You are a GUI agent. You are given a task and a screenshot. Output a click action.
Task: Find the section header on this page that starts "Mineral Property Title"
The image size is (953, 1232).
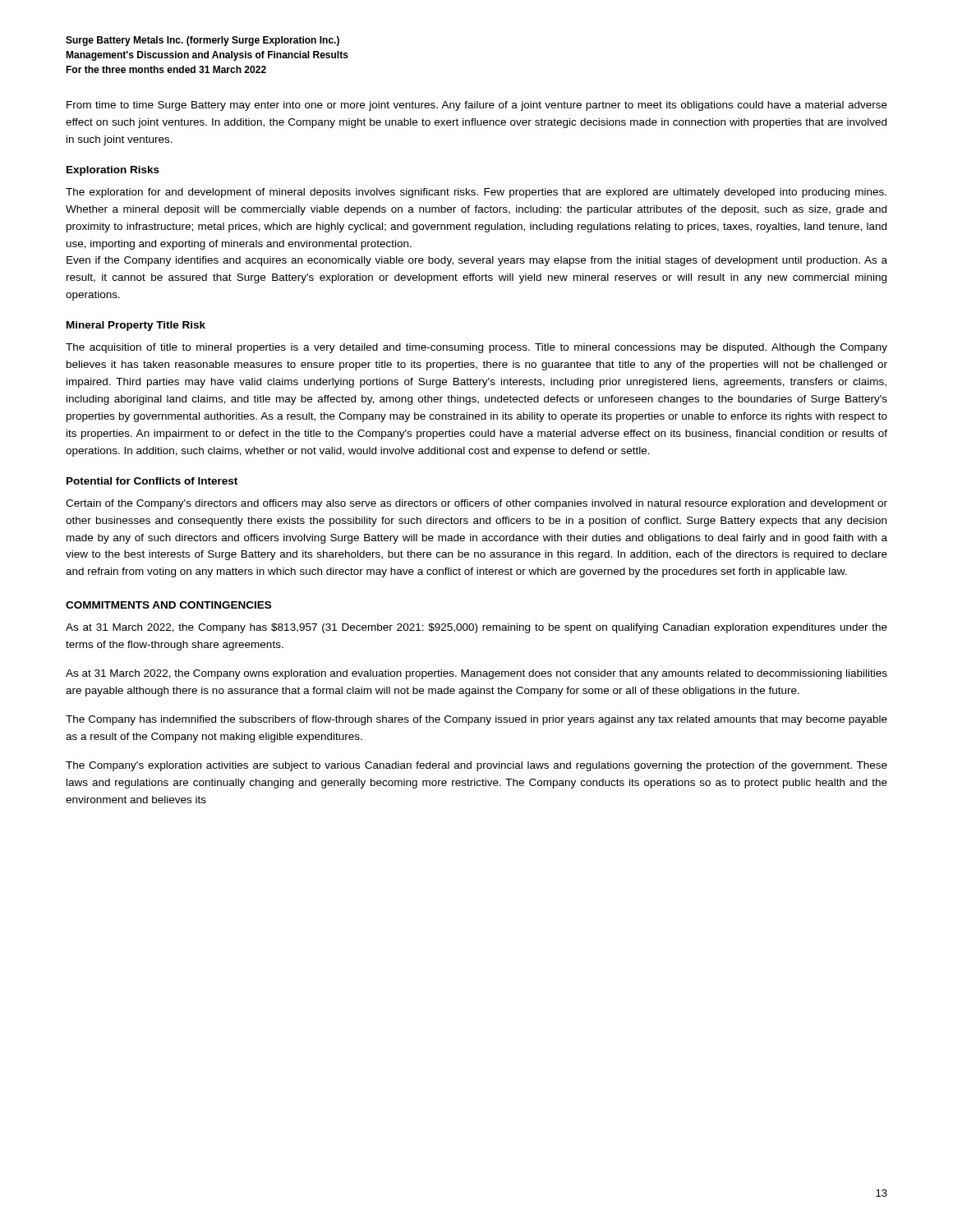(136, 325)
